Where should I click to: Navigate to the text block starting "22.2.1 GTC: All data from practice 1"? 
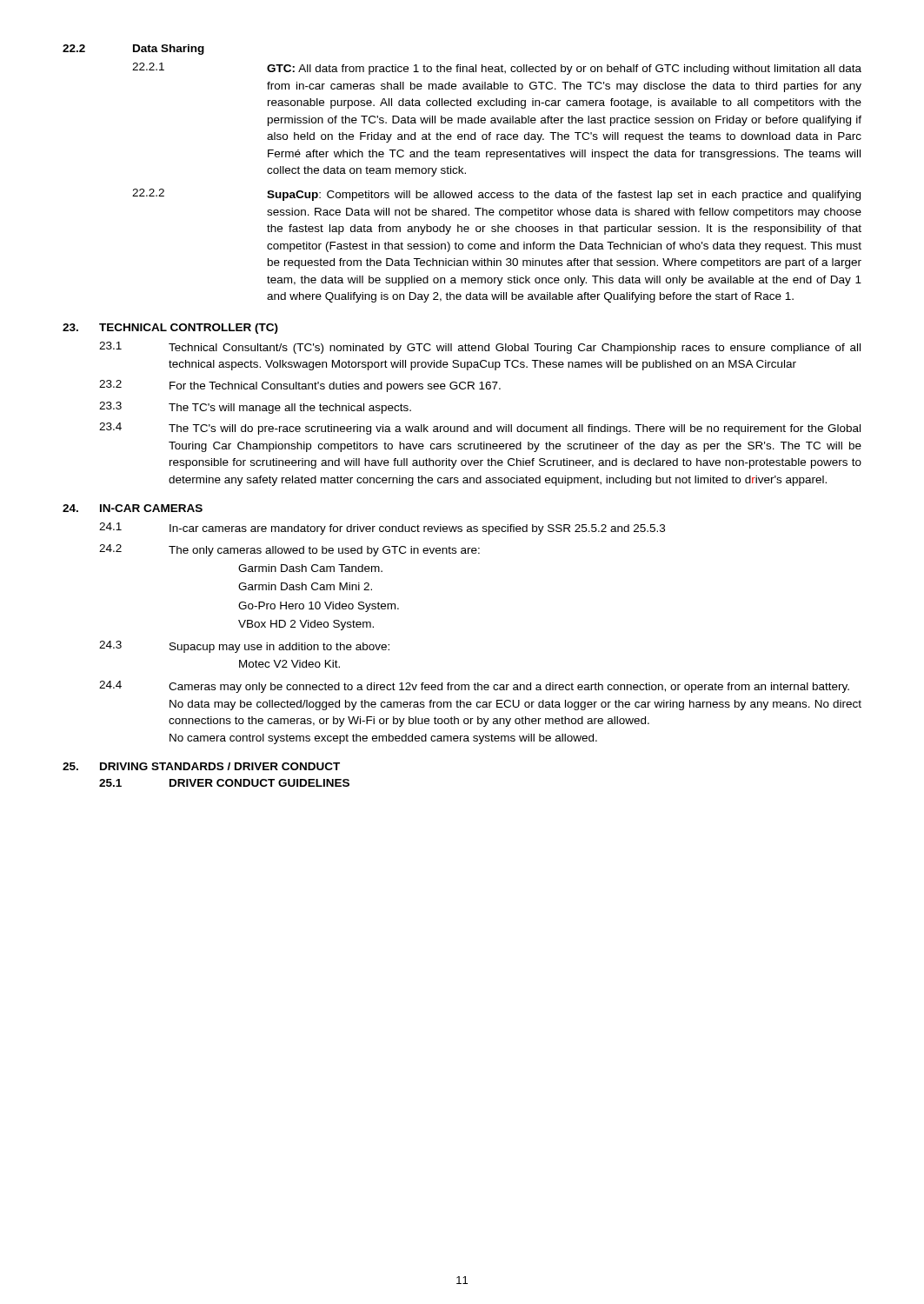pyautogui.click(x=462, y=120)
